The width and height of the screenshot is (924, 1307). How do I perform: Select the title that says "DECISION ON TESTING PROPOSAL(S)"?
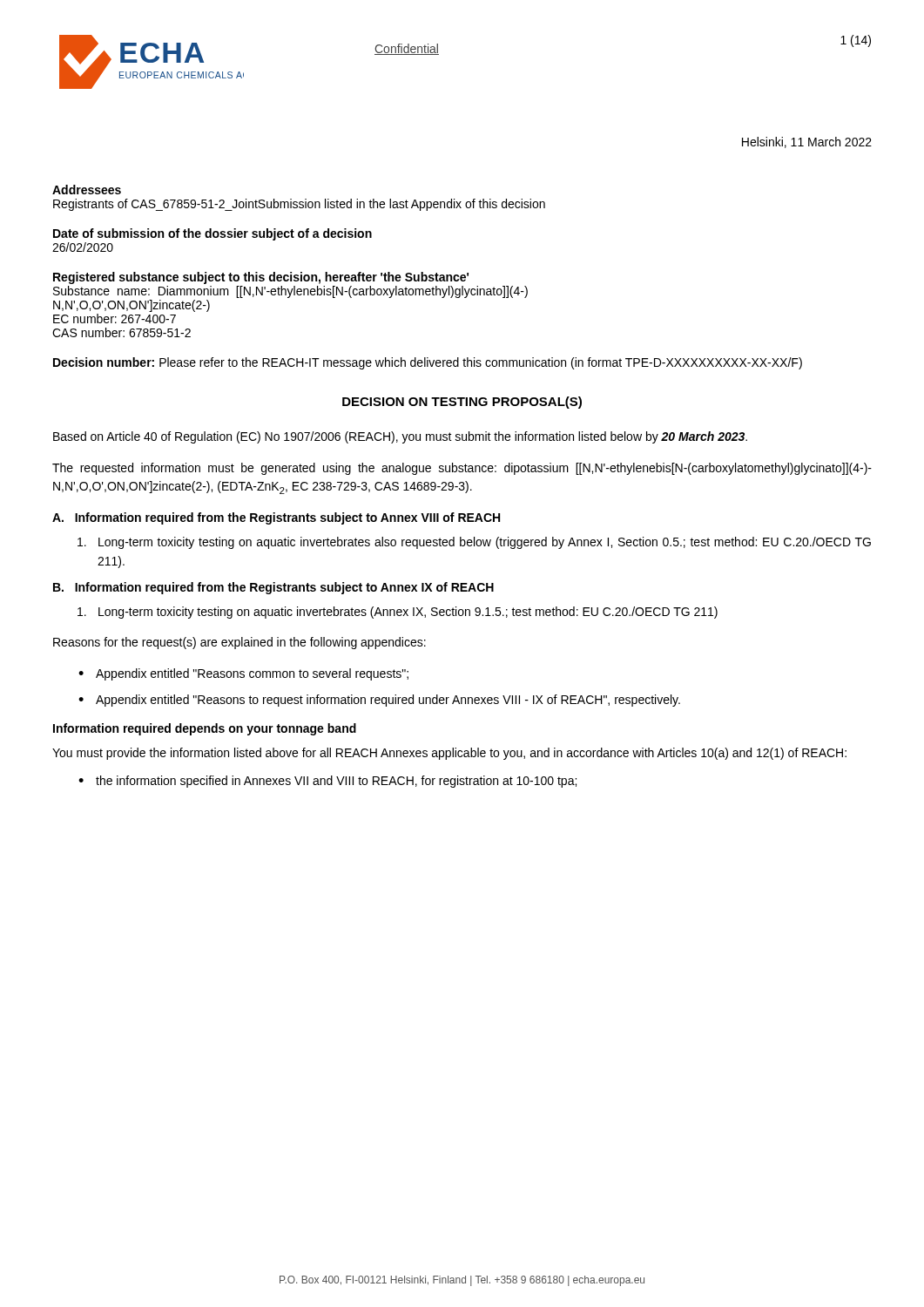(x=462, y=401)
